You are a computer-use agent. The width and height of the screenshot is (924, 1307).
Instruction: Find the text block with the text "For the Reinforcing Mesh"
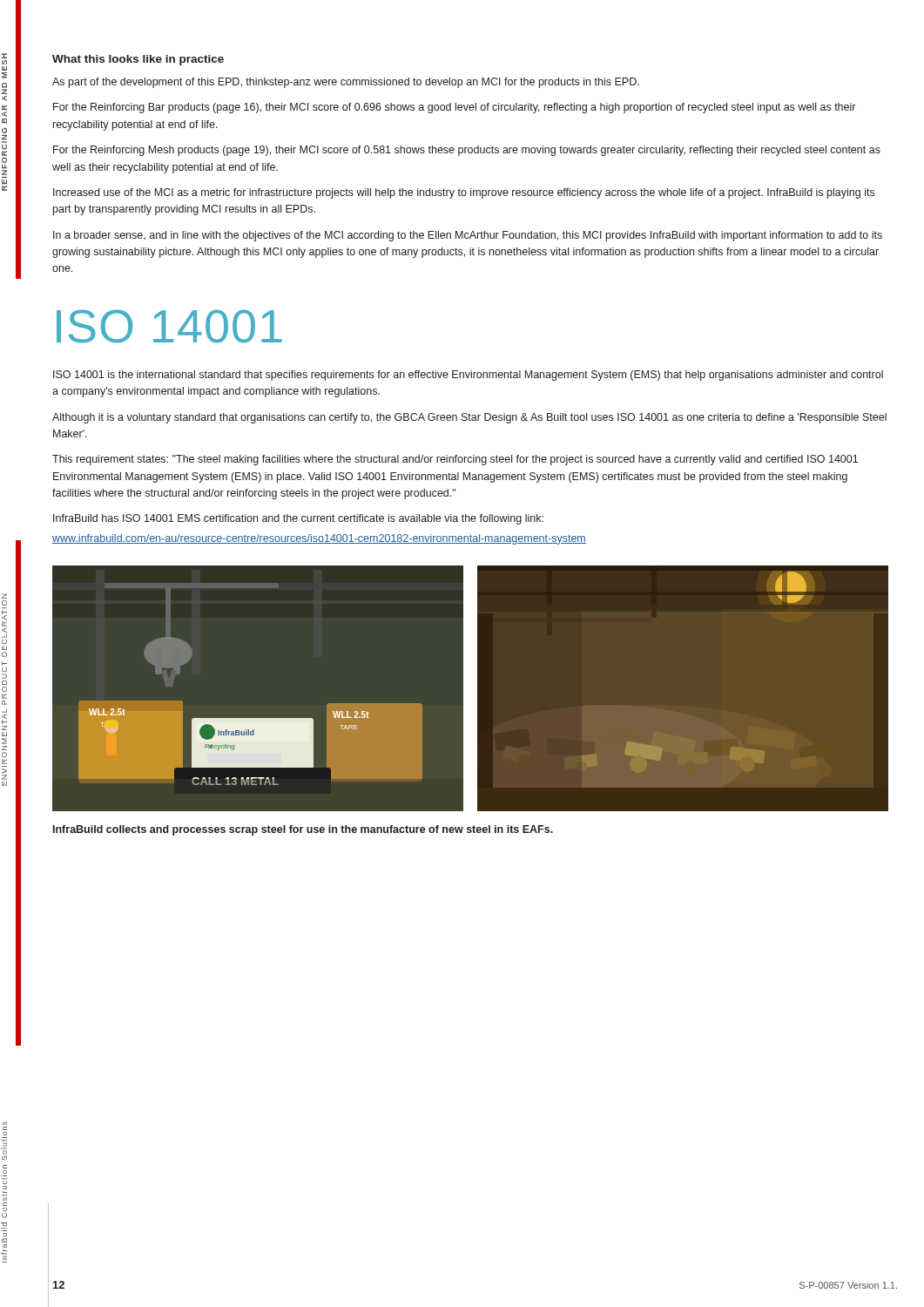(466, 158)
